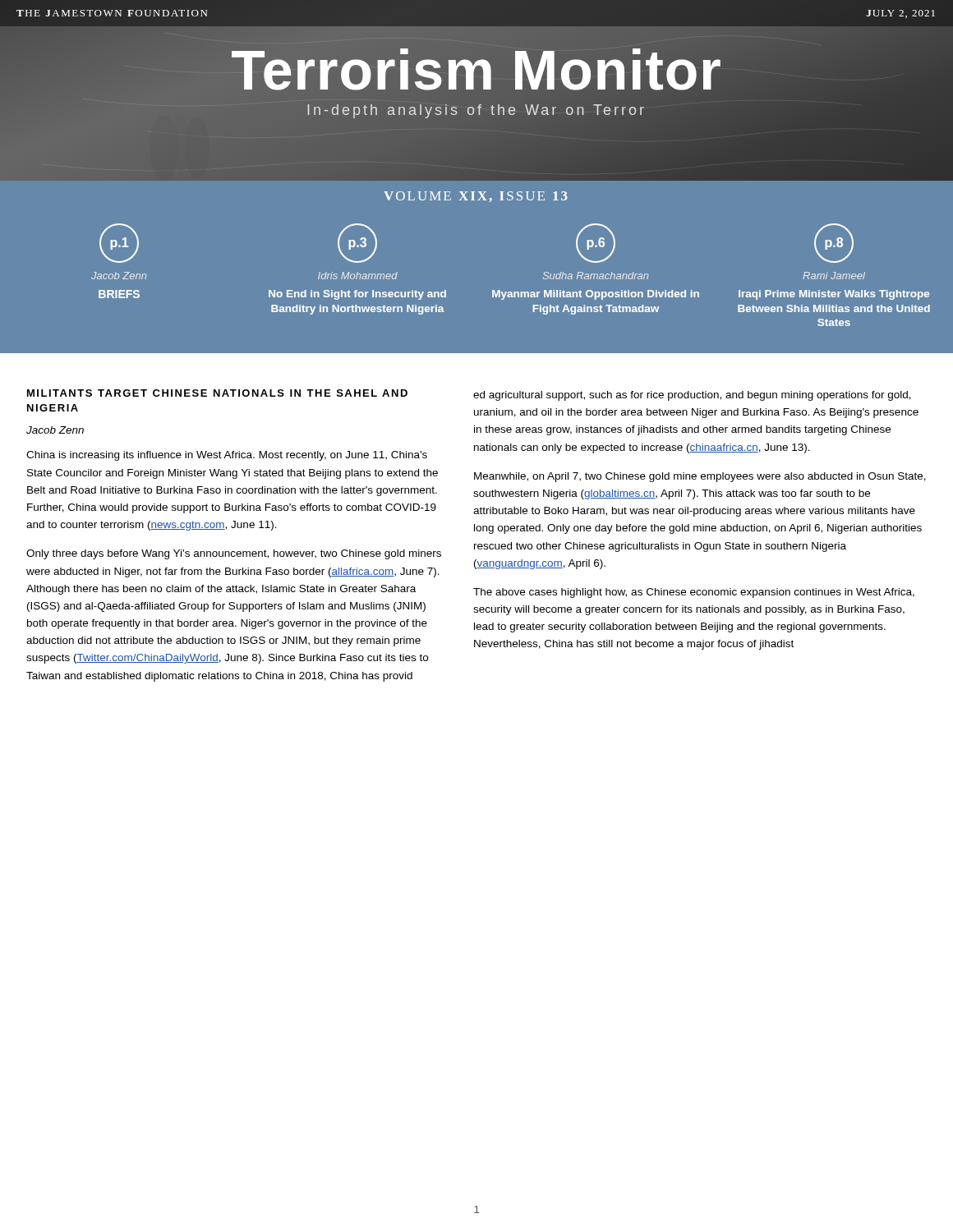
Task: Point to the block starting "p.1 Jacob Zenn BRIEFS"
Action: pos(119,262)
